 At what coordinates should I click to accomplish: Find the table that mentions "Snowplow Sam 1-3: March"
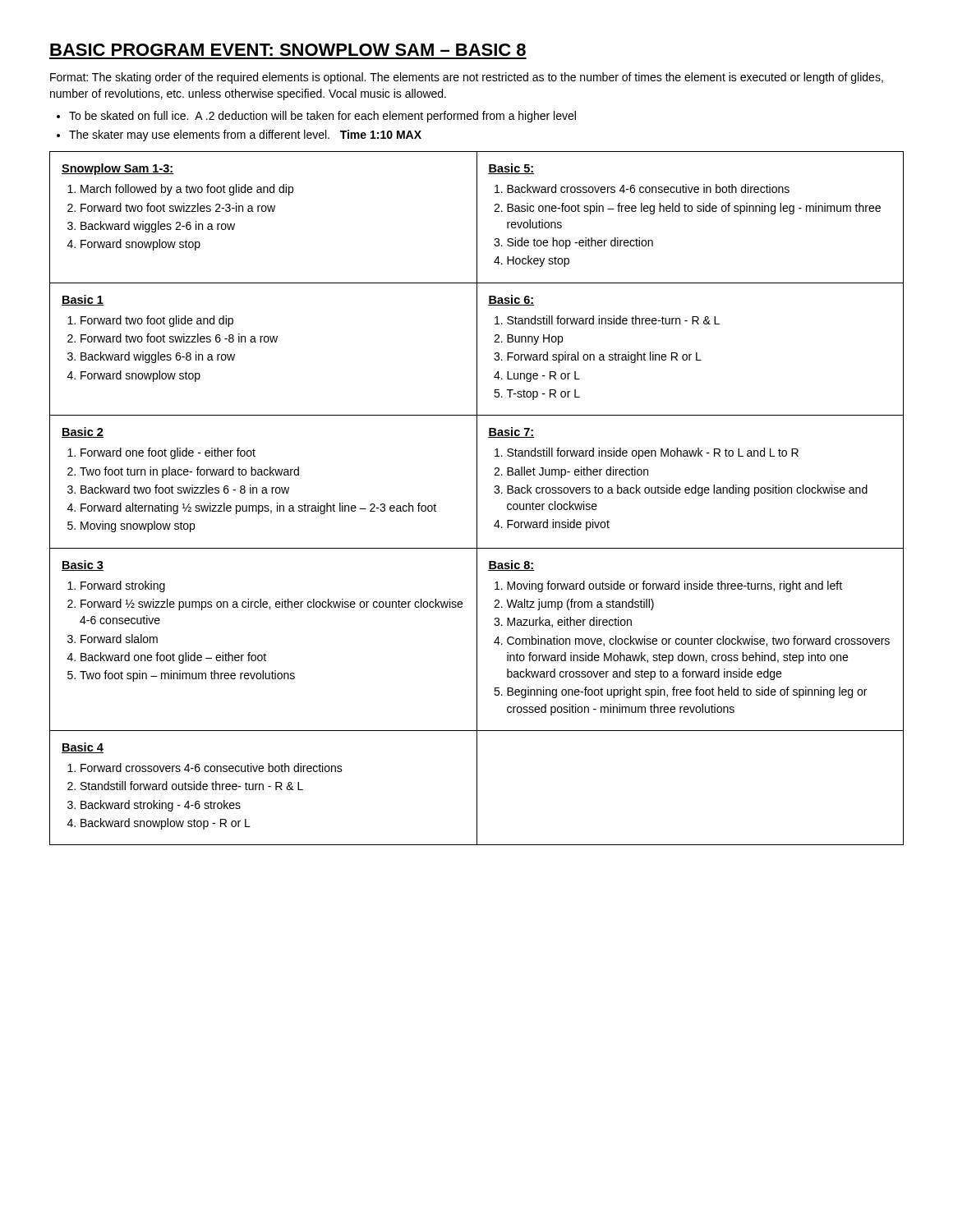coord(476,498)
